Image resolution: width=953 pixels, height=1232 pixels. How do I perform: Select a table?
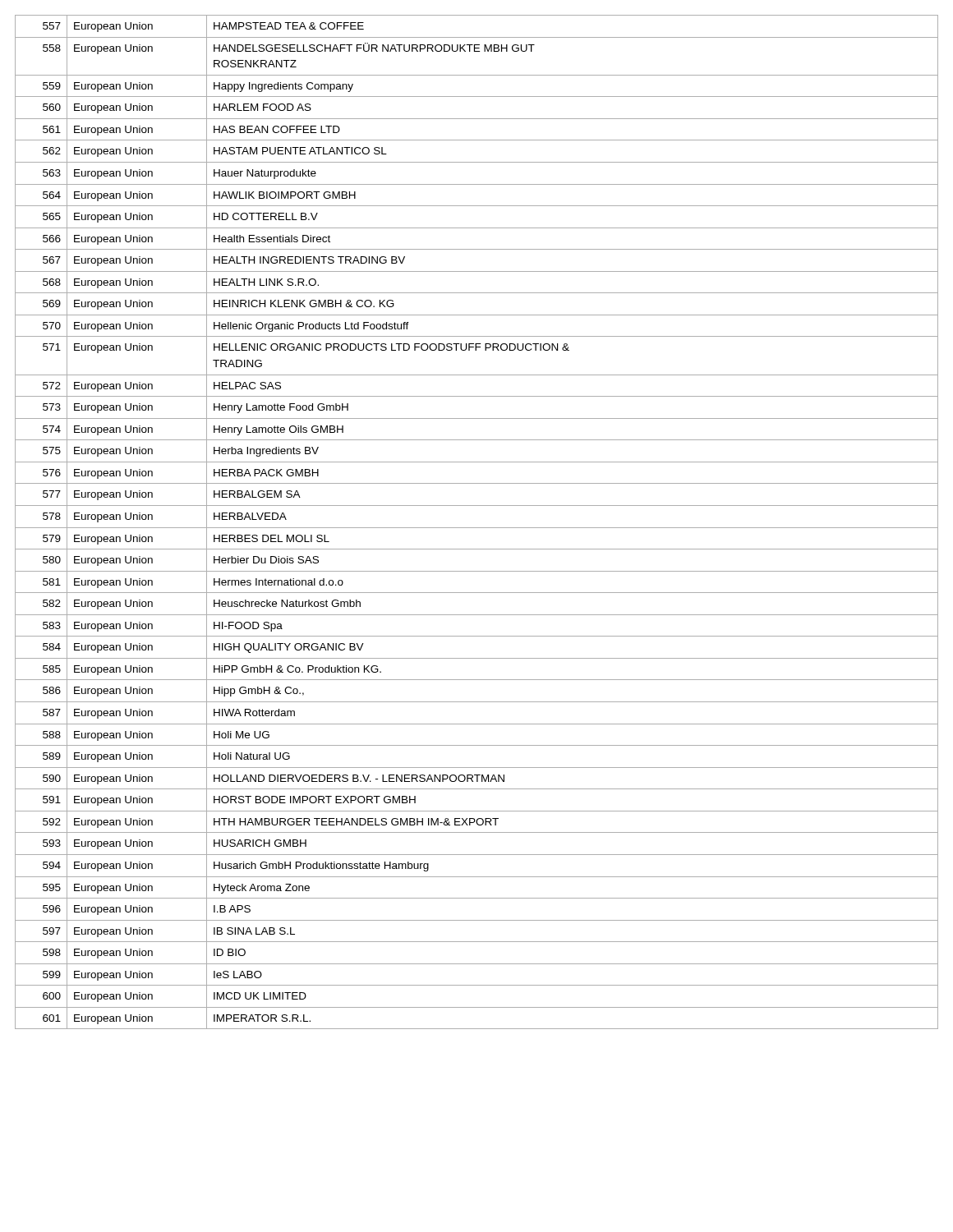click(x=476, y=522)
